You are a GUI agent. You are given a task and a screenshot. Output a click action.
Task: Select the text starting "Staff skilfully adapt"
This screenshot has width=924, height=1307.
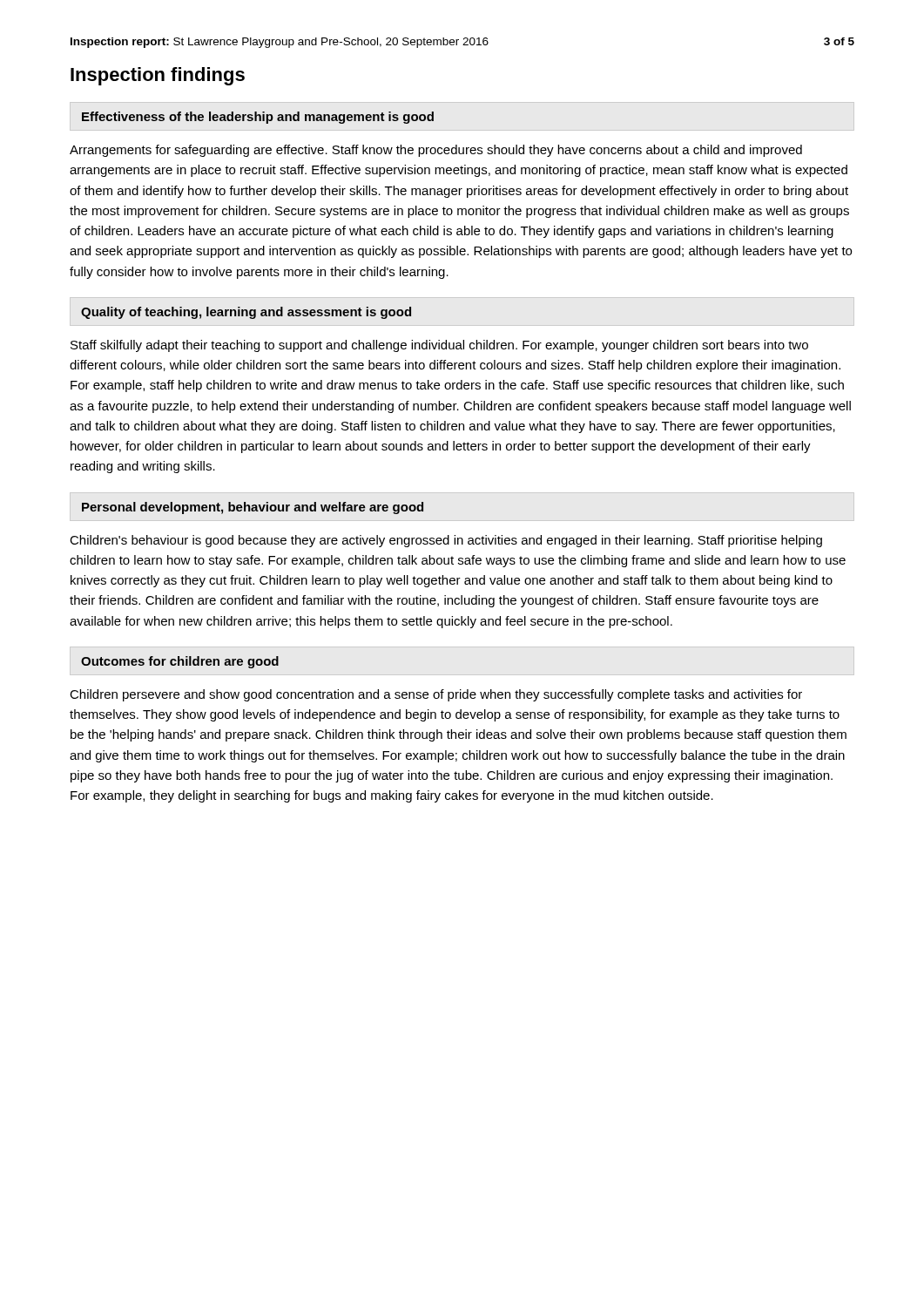(x=461, y=405)
